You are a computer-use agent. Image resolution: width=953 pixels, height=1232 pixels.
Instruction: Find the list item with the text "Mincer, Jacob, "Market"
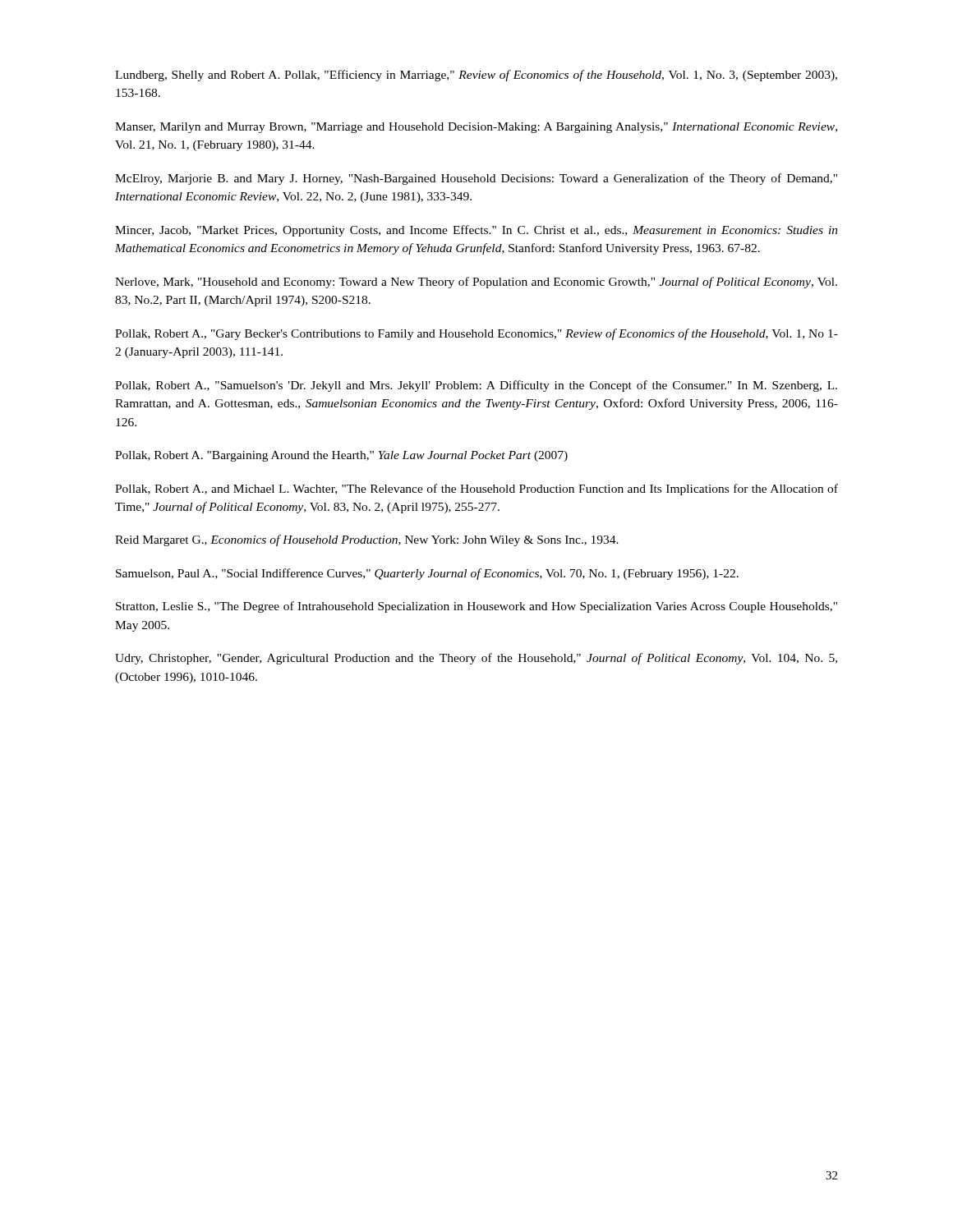coord(476,239)
